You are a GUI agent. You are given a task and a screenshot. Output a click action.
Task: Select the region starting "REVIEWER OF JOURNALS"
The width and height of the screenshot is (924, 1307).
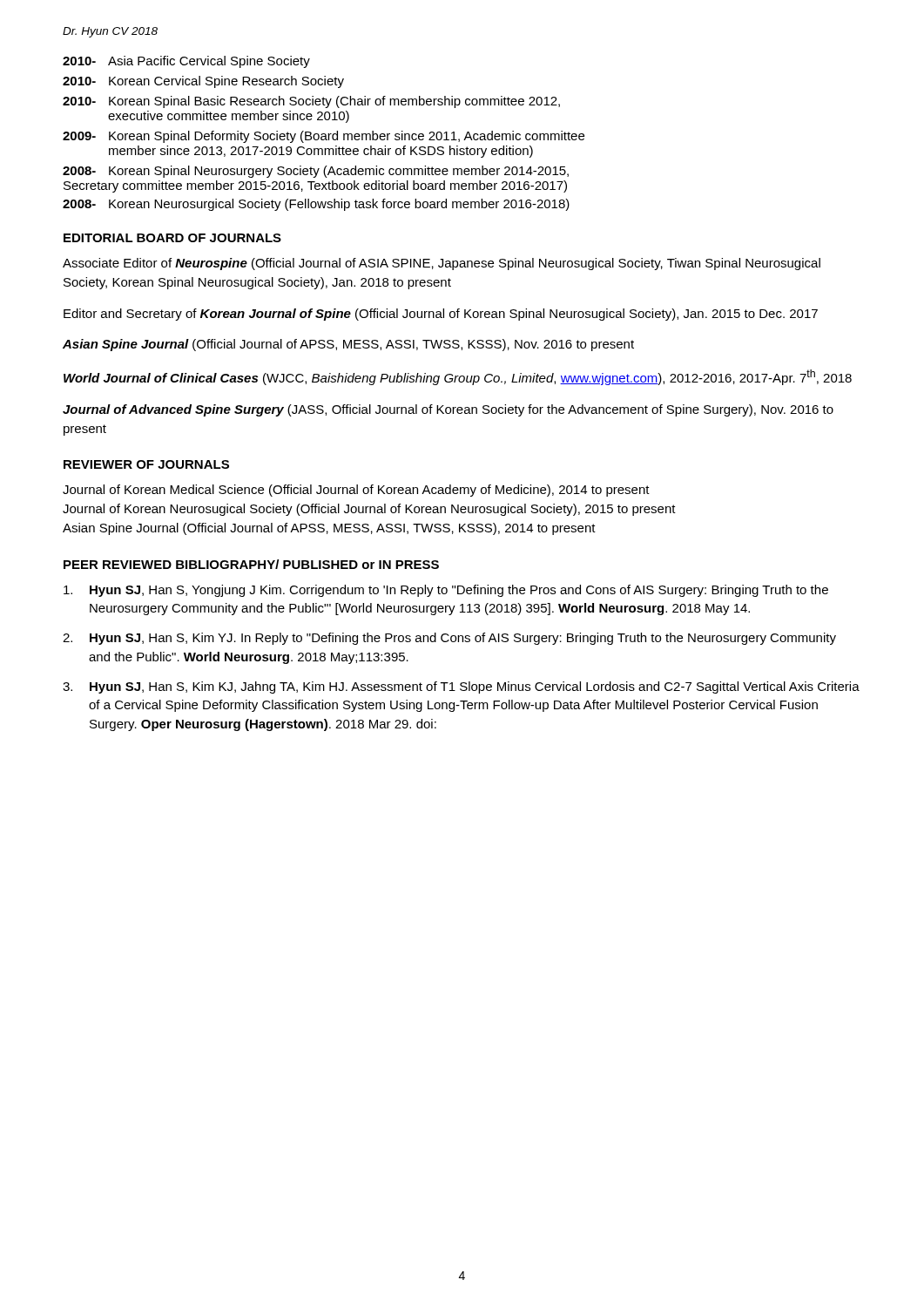point(146,464)
